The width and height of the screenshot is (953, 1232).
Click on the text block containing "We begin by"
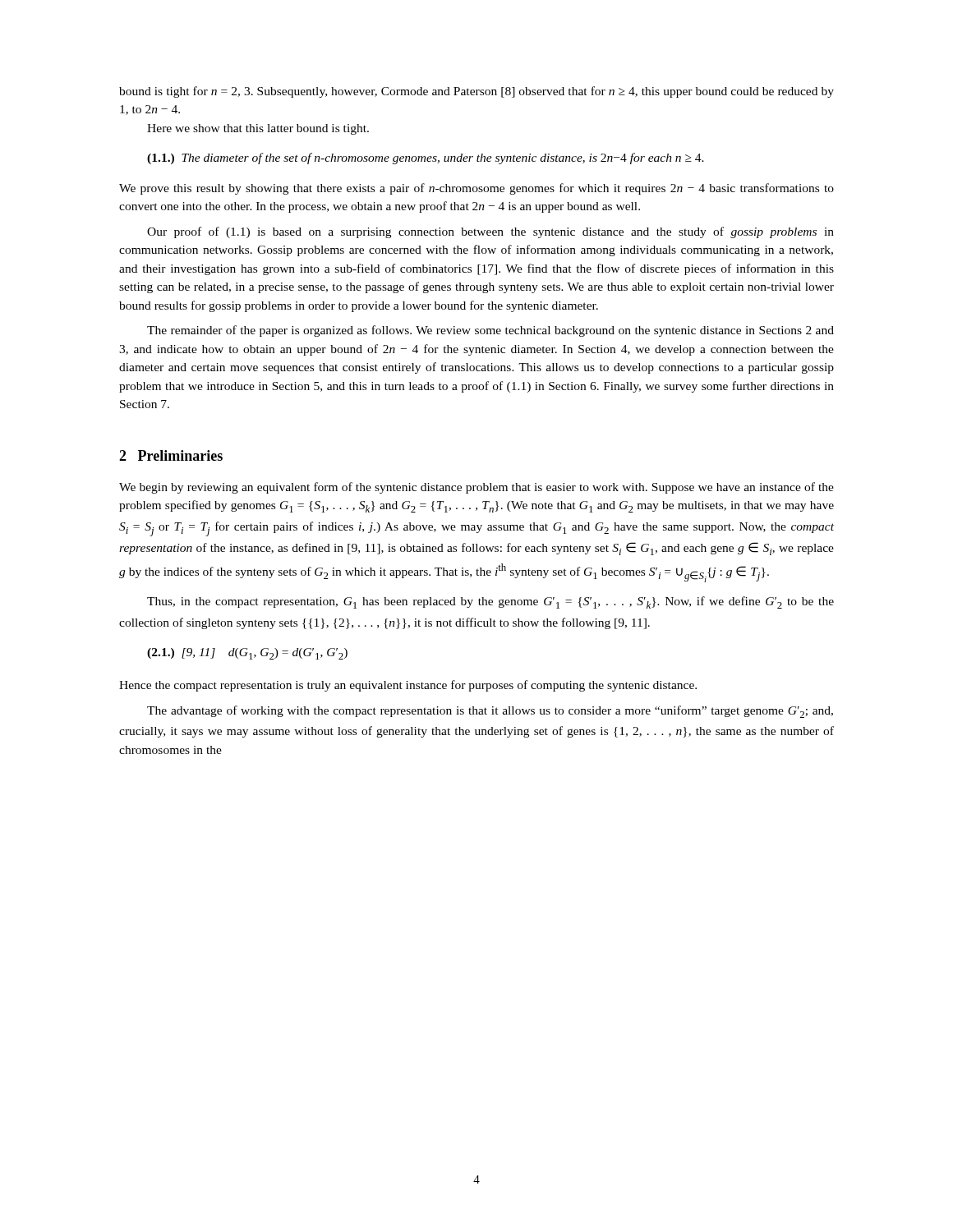tap(476, 532)
